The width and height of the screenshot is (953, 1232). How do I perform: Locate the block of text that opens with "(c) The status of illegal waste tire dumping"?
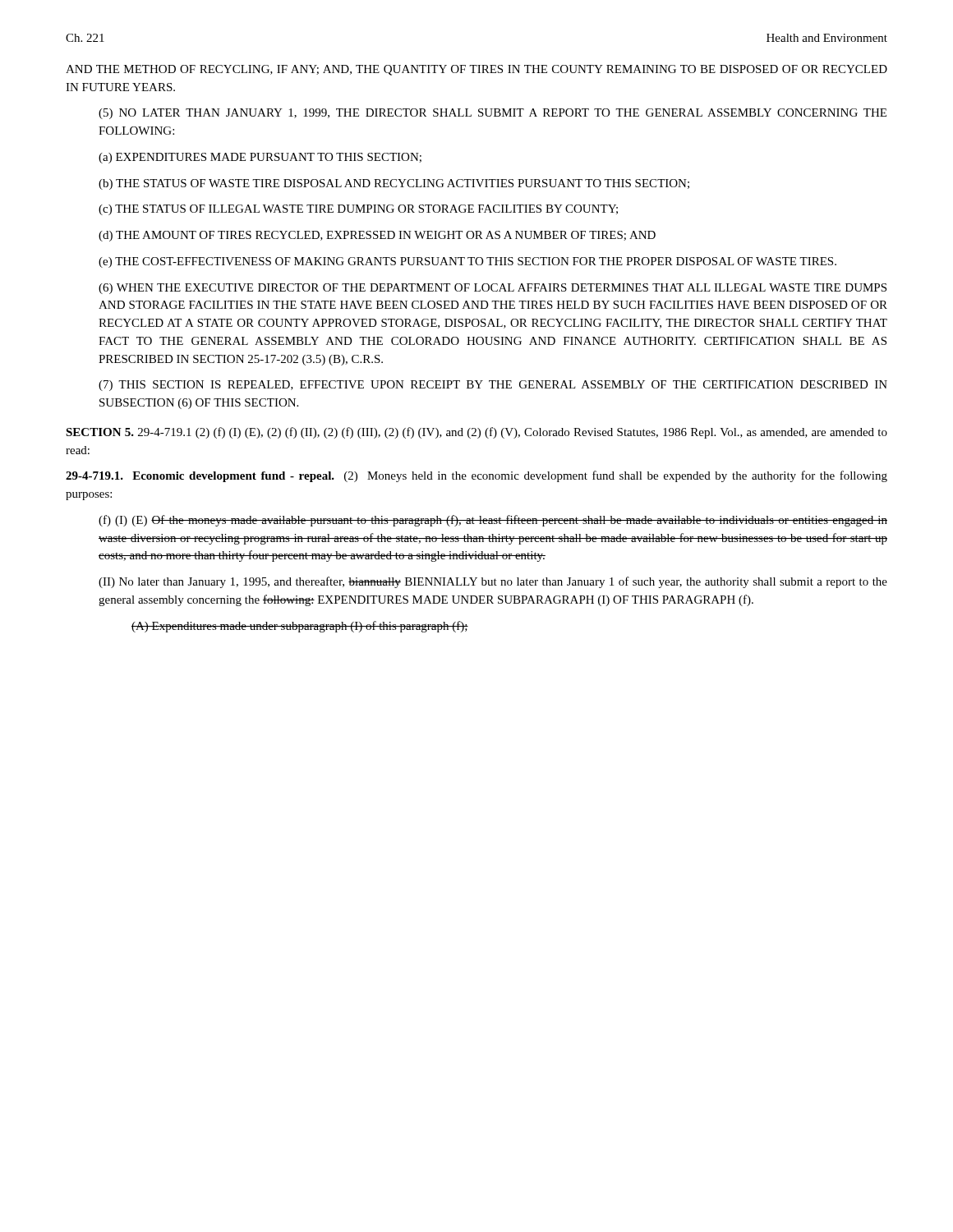coord(359,209)
